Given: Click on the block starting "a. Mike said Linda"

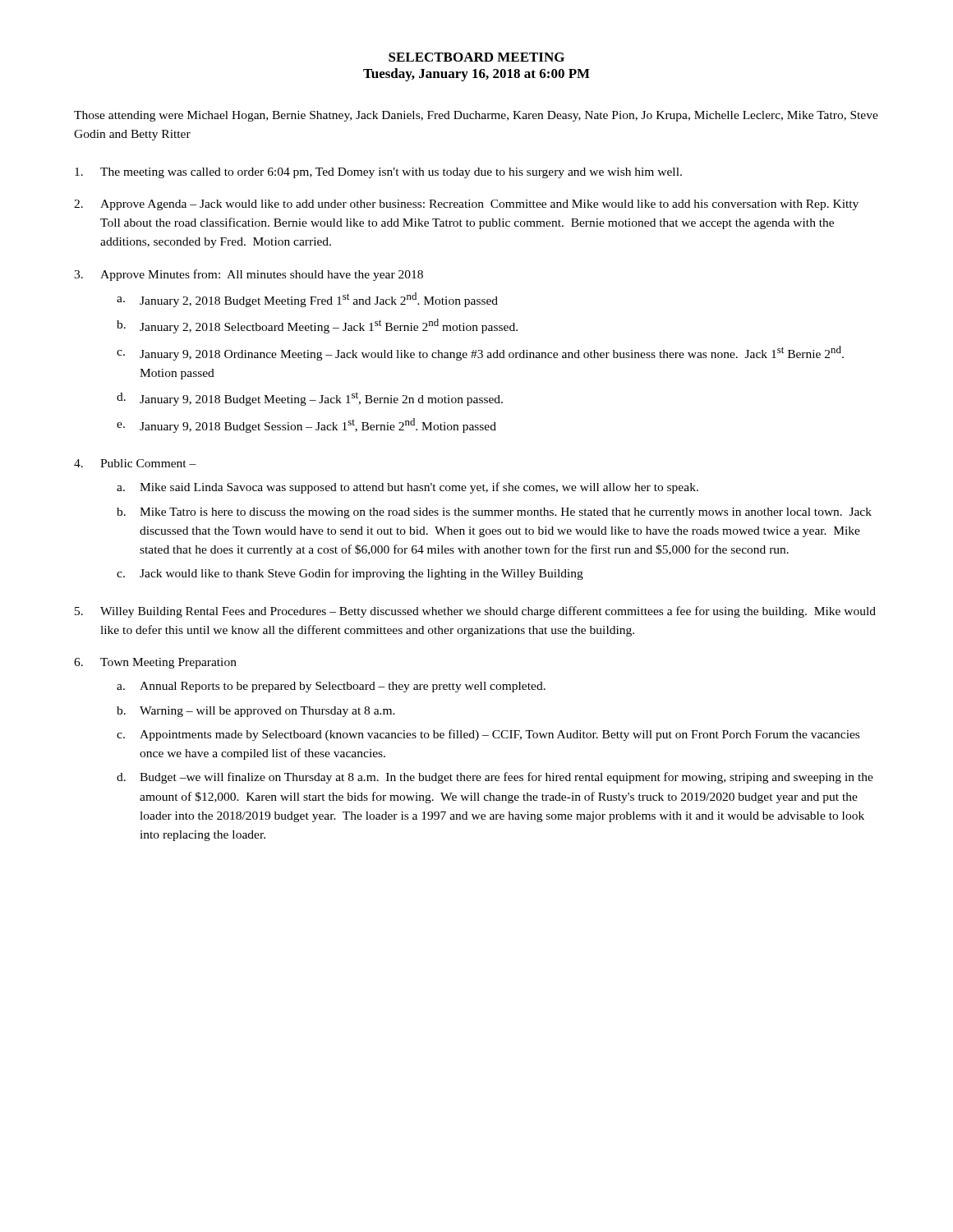Looking at the screenshot, I should [x=498, y=487].
